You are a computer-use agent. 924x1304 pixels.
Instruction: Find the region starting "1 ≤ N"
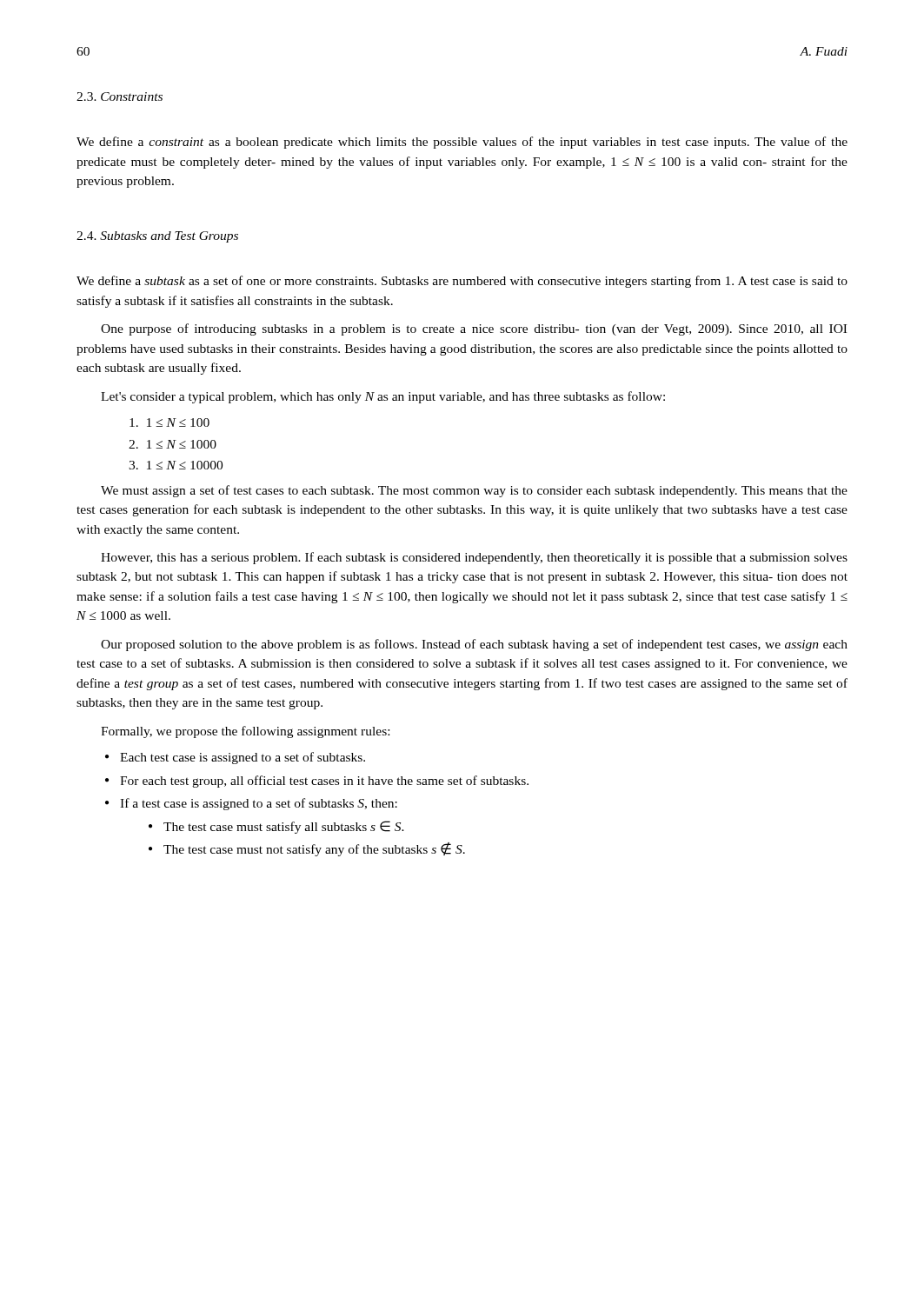(169, 422)
